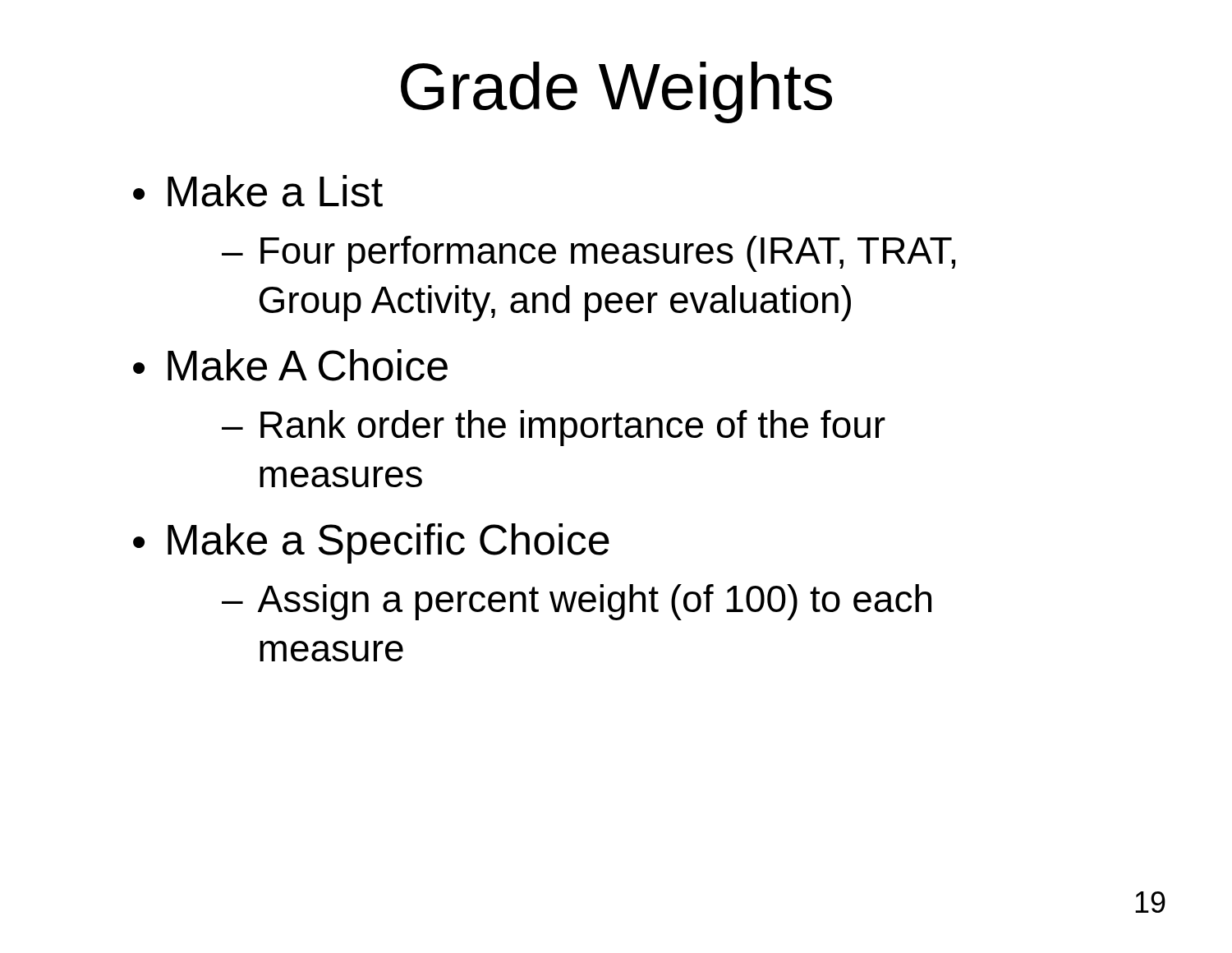Point to "• Make A Choice"
Image resolution: width=1232 pixels, height=953 pixels.
click(290, 367)
